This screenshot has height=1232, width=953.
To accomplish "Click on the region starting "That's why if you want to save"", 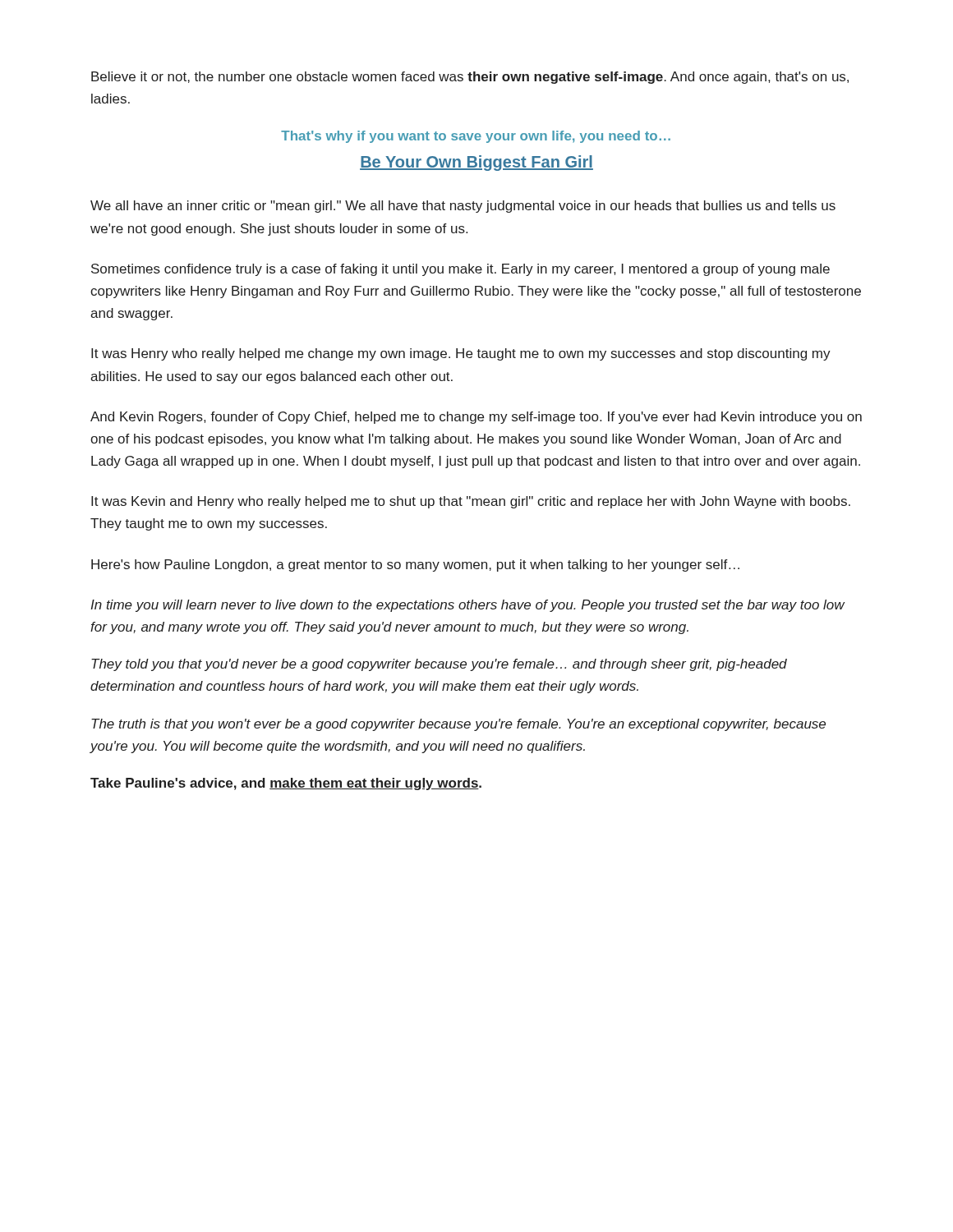I will tap(476, 136).
